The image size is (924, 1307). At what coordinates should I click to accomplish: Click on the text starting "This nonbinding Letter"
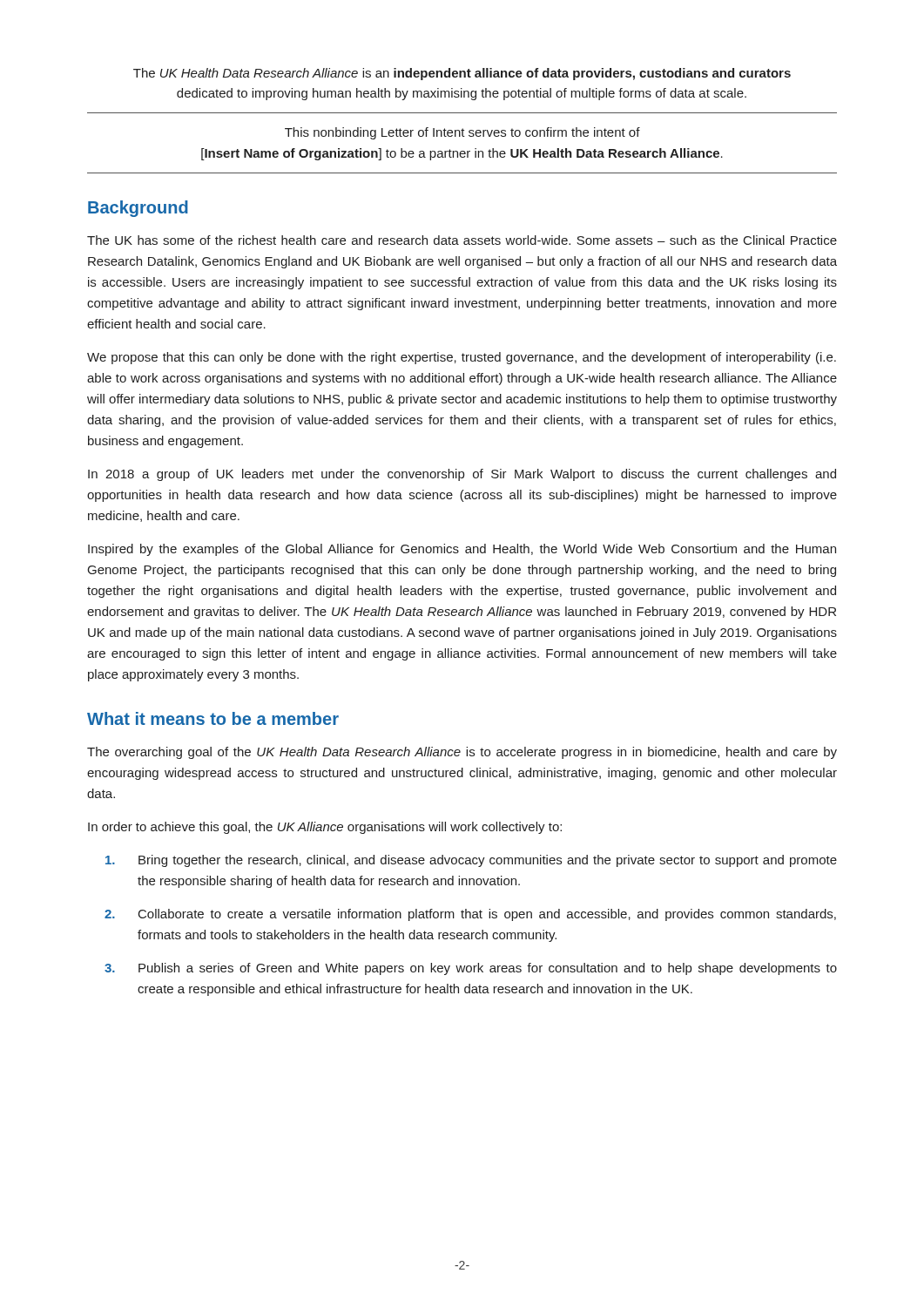tap(462, 142)
